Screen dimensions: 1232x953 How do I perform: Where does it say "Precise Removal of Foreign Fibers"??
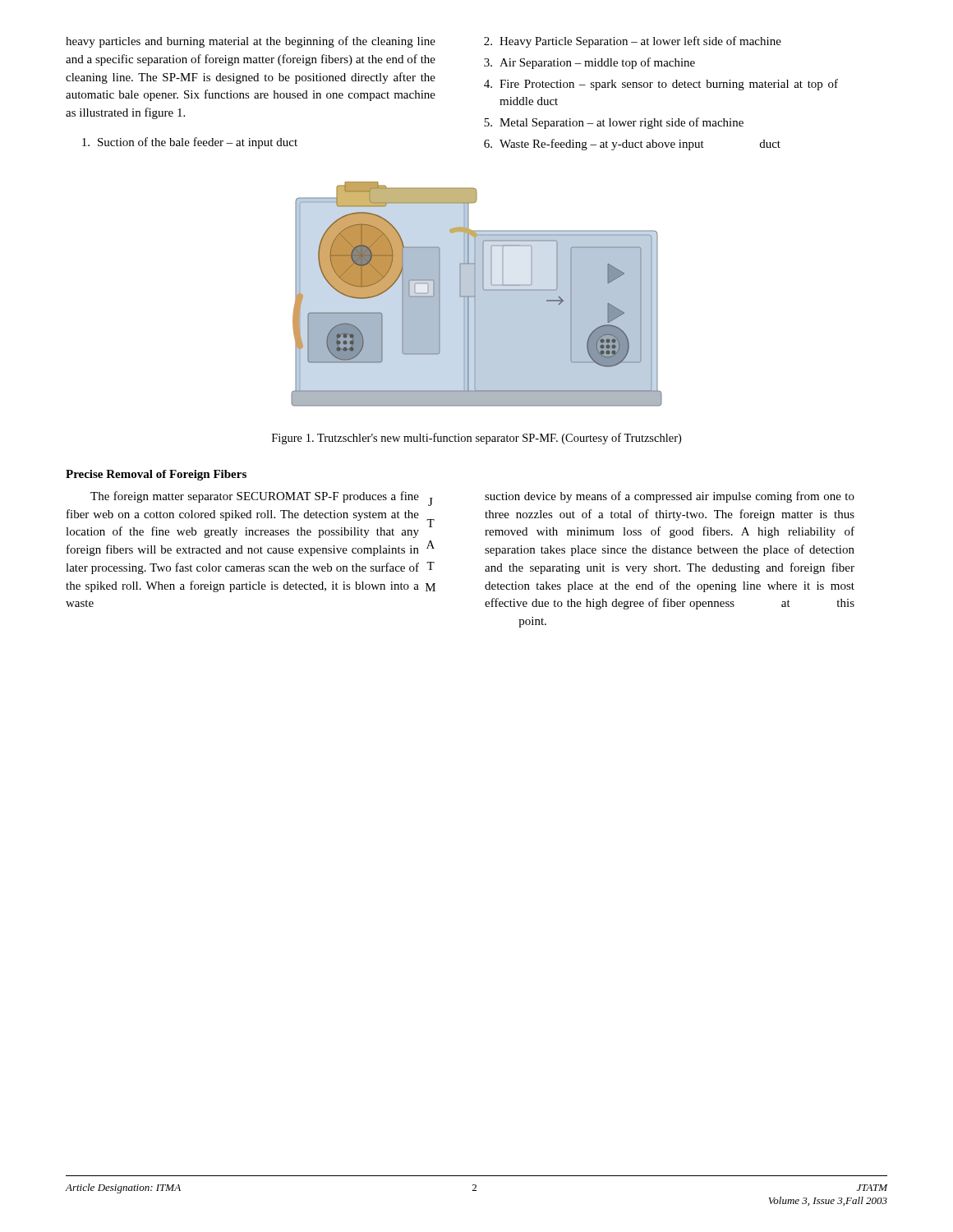[x=156, y=474]
